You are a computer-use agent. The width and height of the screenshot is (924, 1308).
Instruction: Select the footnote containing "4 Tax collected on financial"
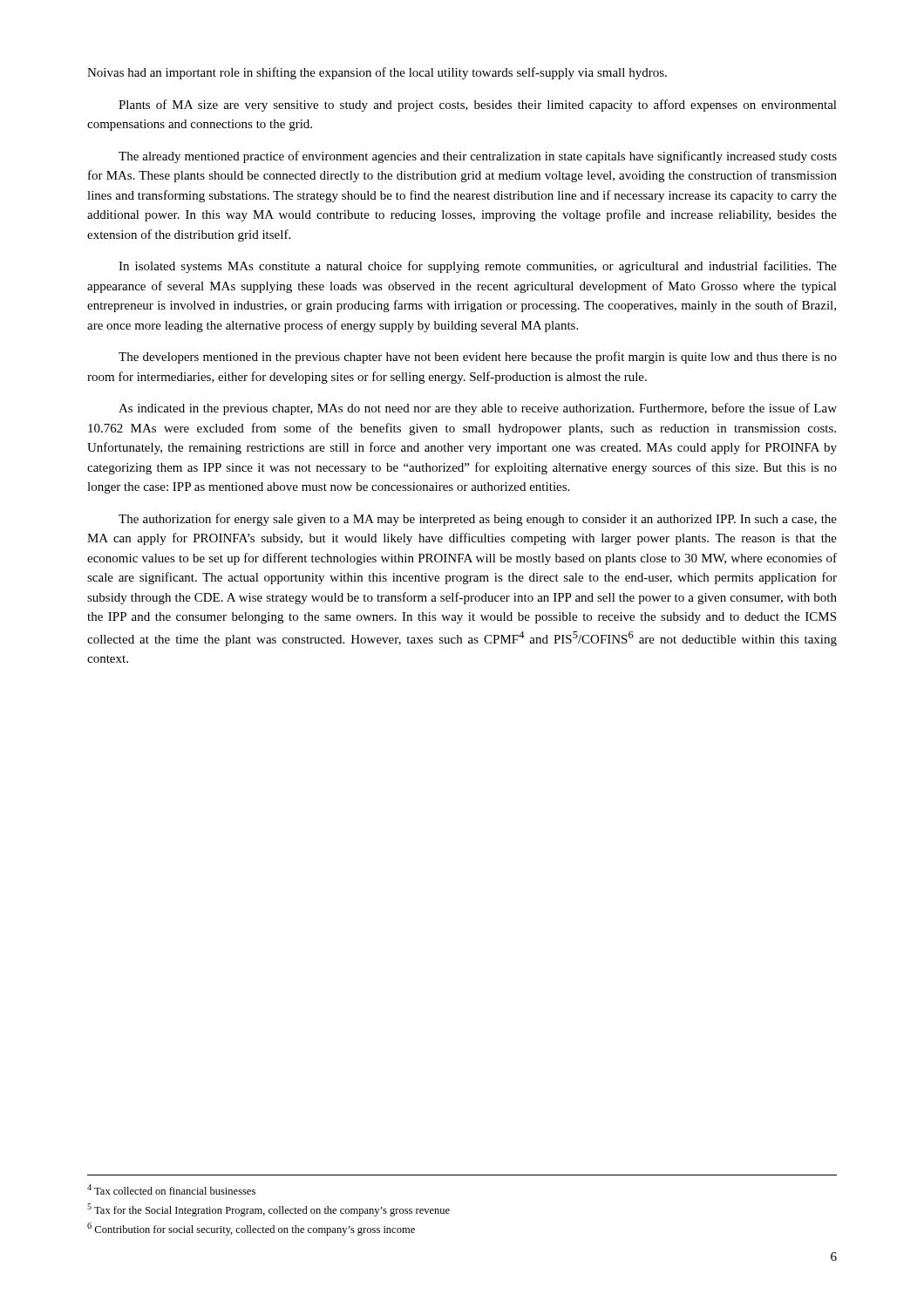(x=171, y=1189)
